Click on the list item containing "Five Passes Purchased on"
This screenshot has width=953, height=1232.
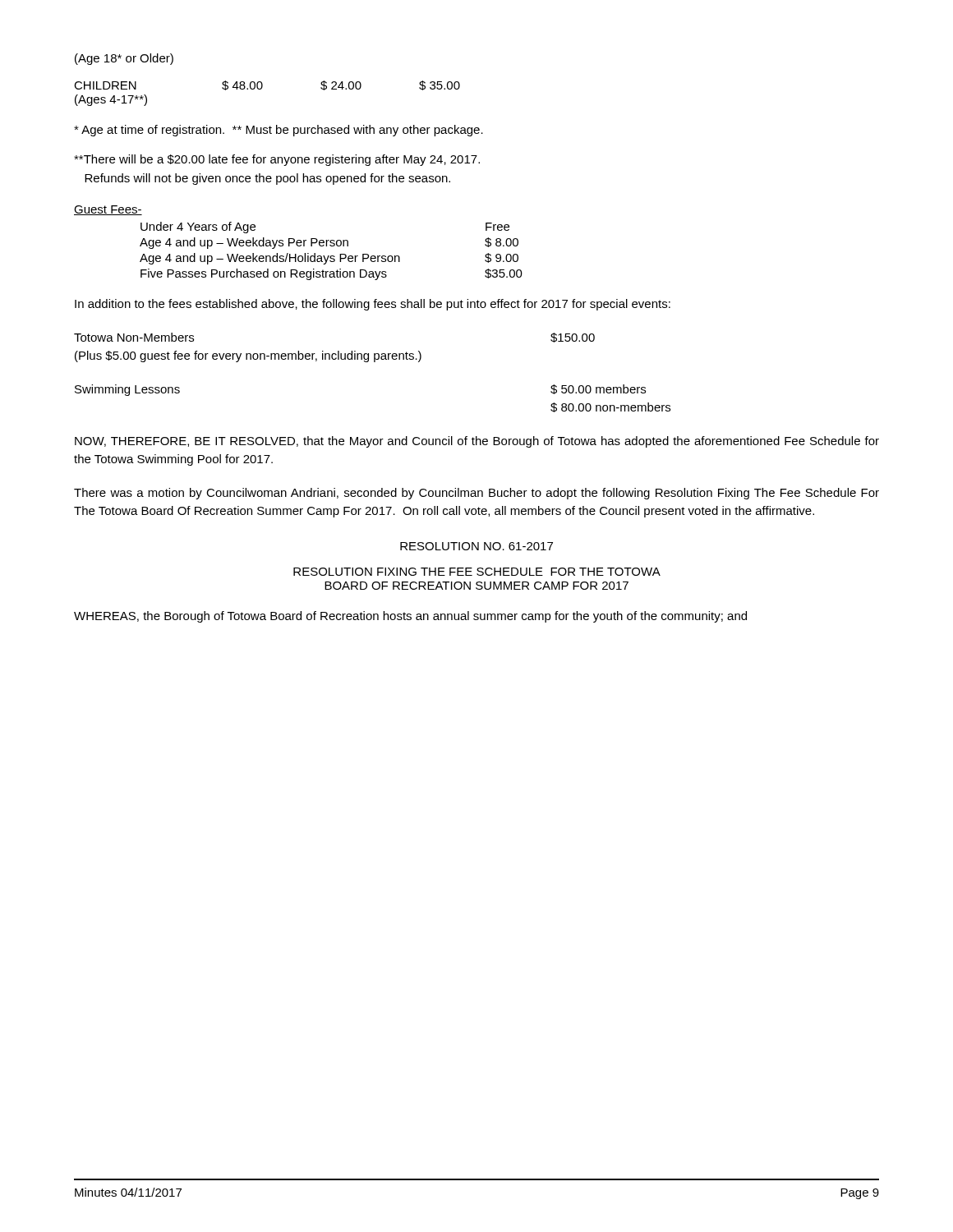point(353,273)
